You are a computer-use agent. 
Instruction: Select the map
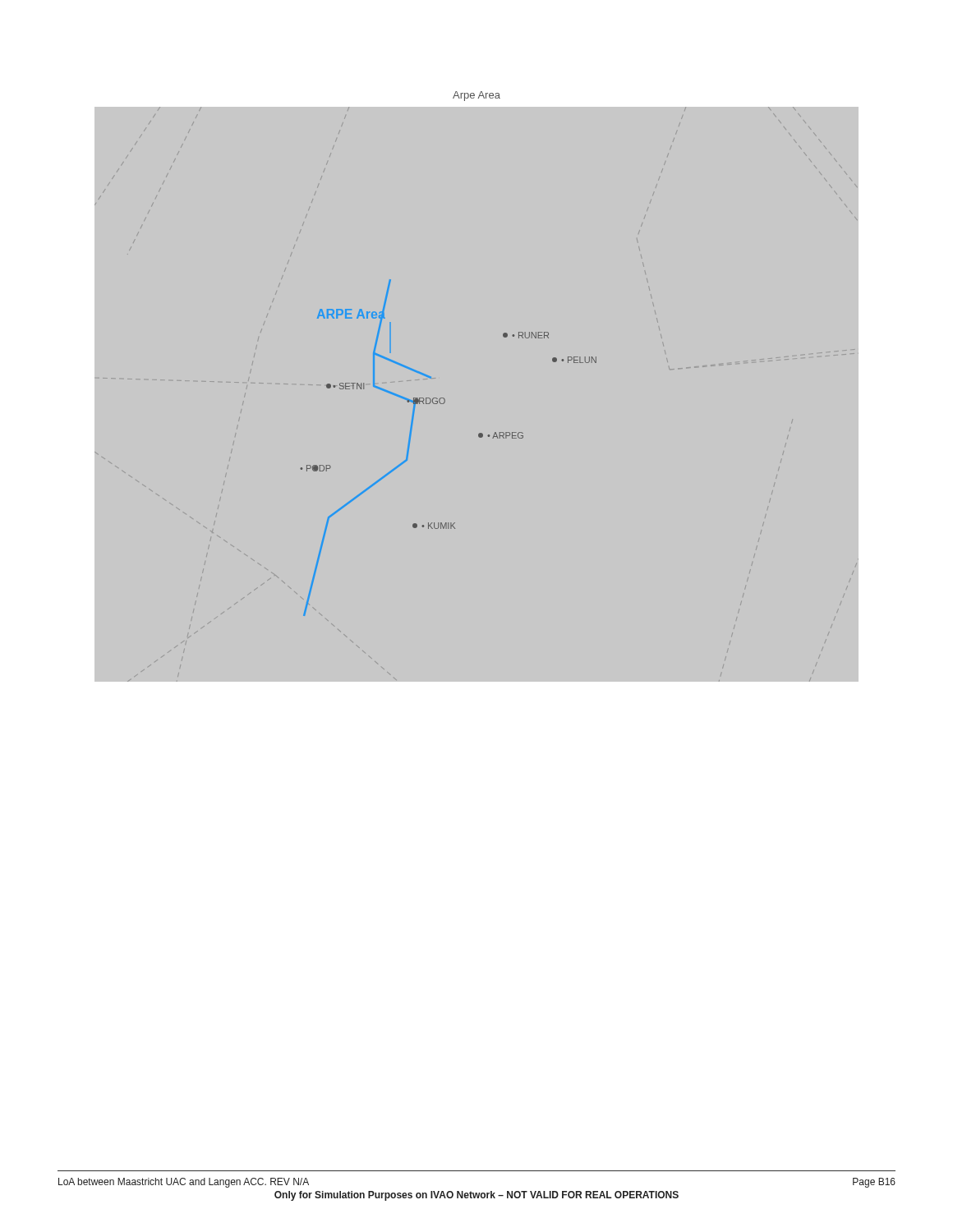pyautogui.click(x=476, y=394)
